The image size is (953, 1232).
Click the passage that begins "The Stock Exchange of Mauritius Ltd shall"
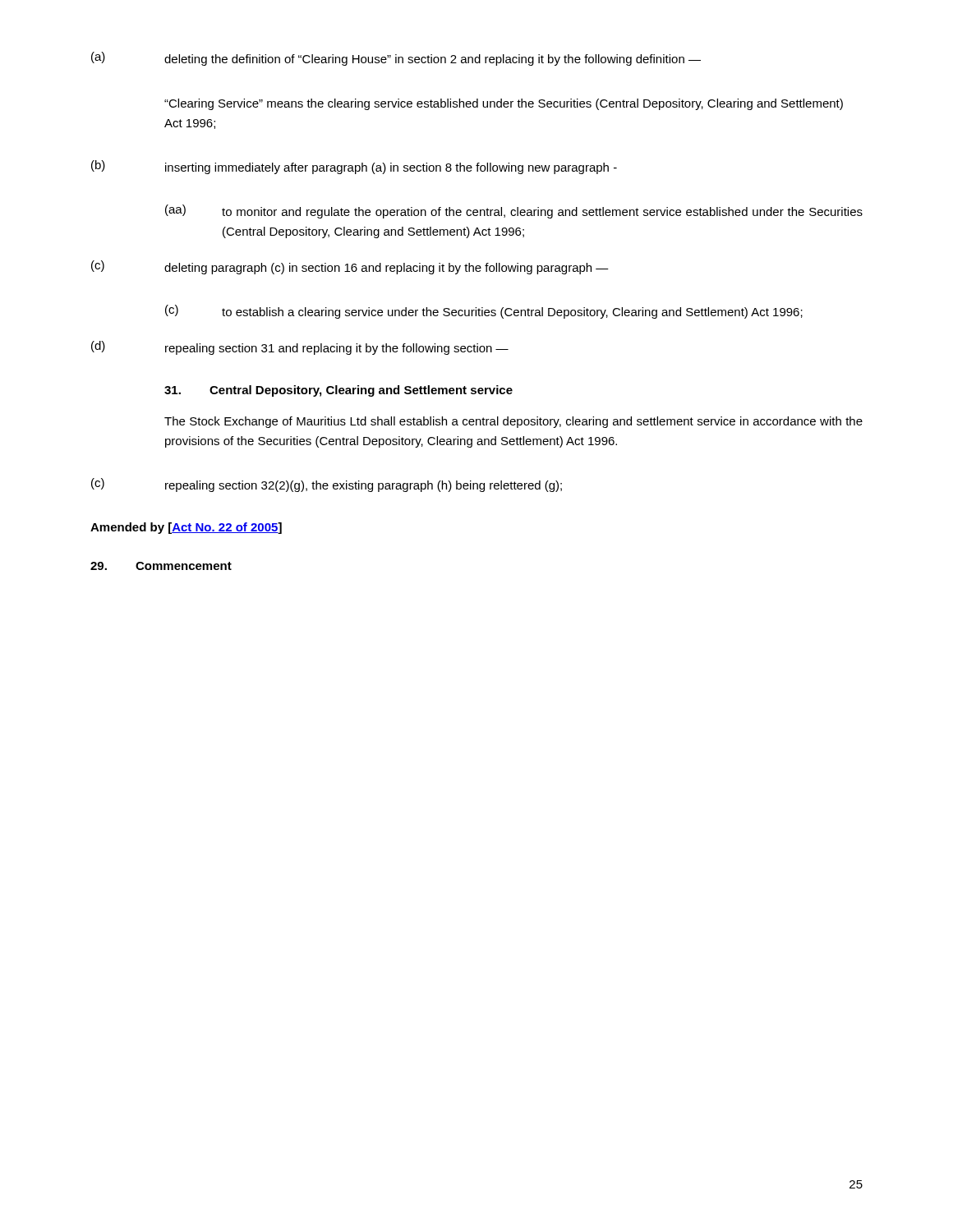pos(513,431)
